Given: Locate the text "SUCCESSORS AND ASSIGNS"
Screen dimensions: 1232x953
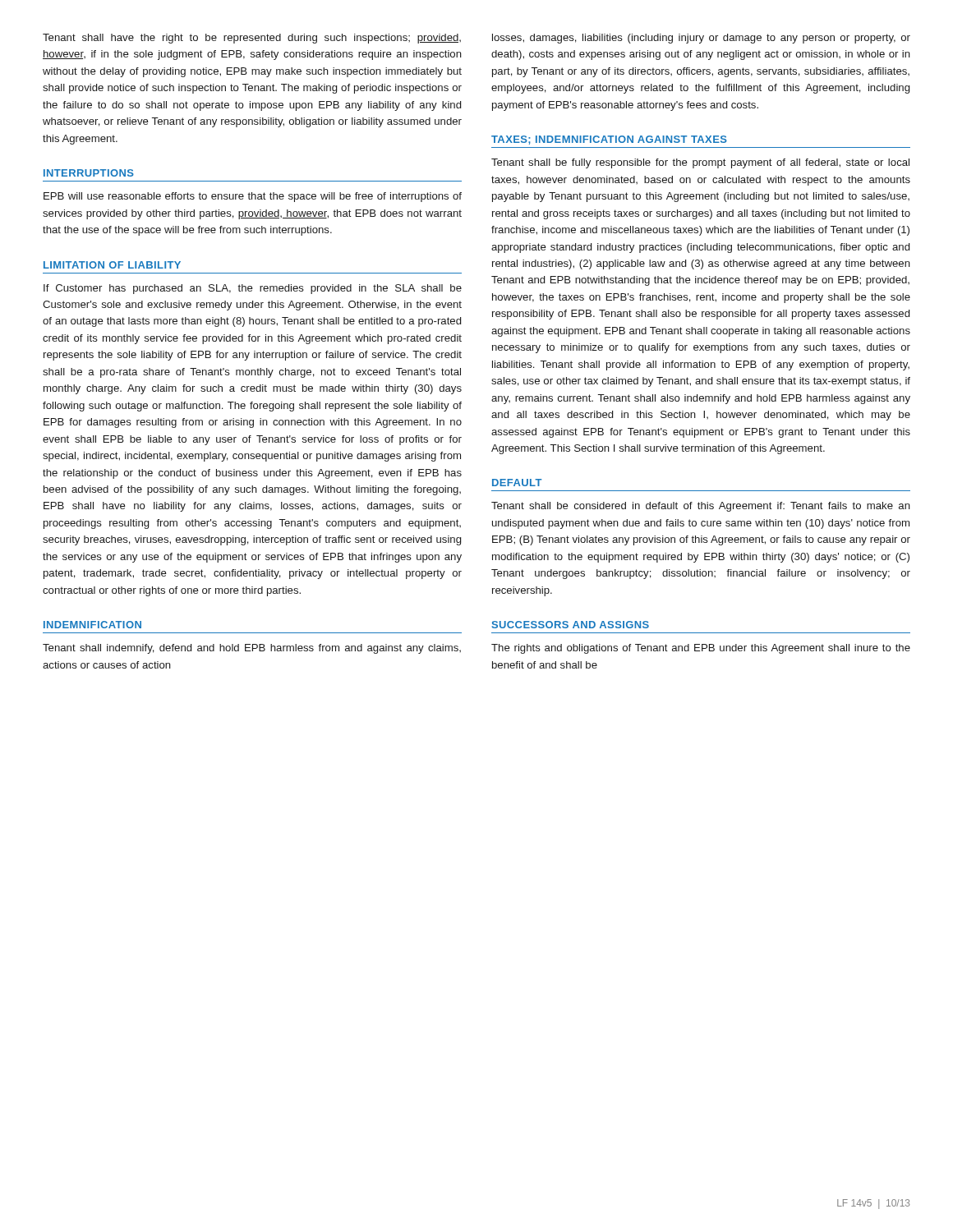Looking at the screenshot, I should (570, 625).
